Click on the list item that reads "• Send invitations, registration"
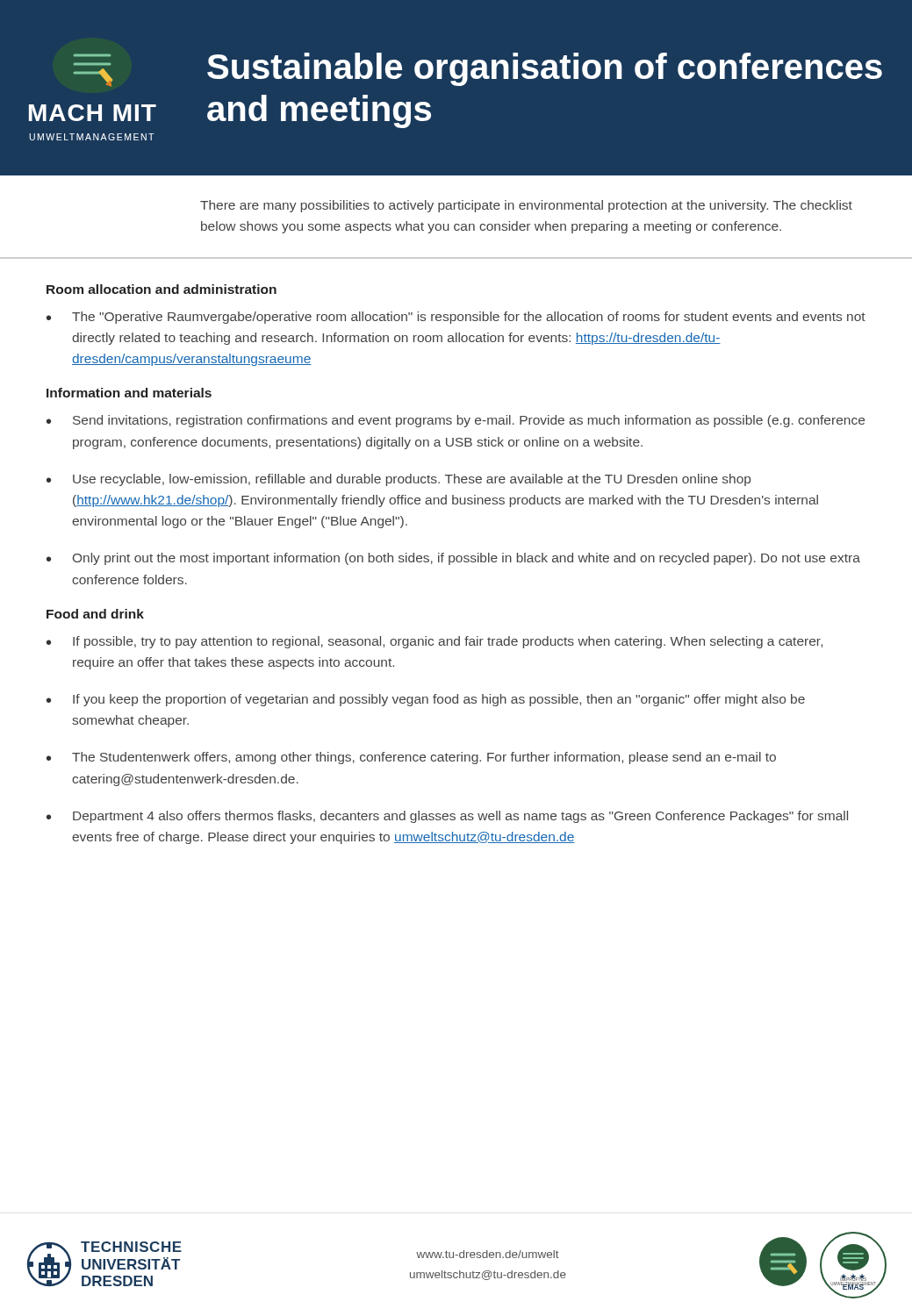912x1316 pixels. (456, 431)
